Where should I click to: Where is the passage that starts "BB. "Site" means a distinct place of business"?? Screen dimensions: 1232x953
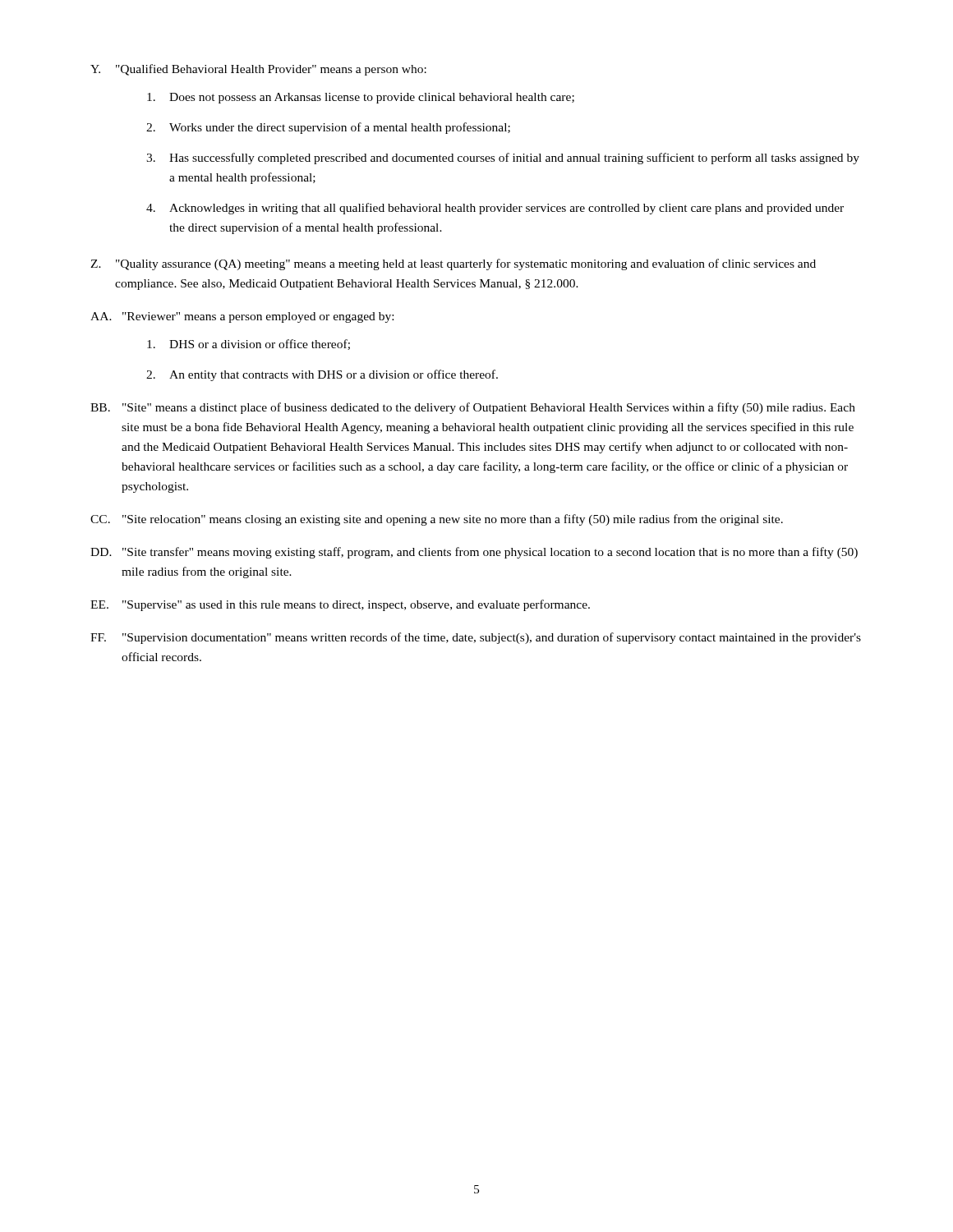point(476,447)
